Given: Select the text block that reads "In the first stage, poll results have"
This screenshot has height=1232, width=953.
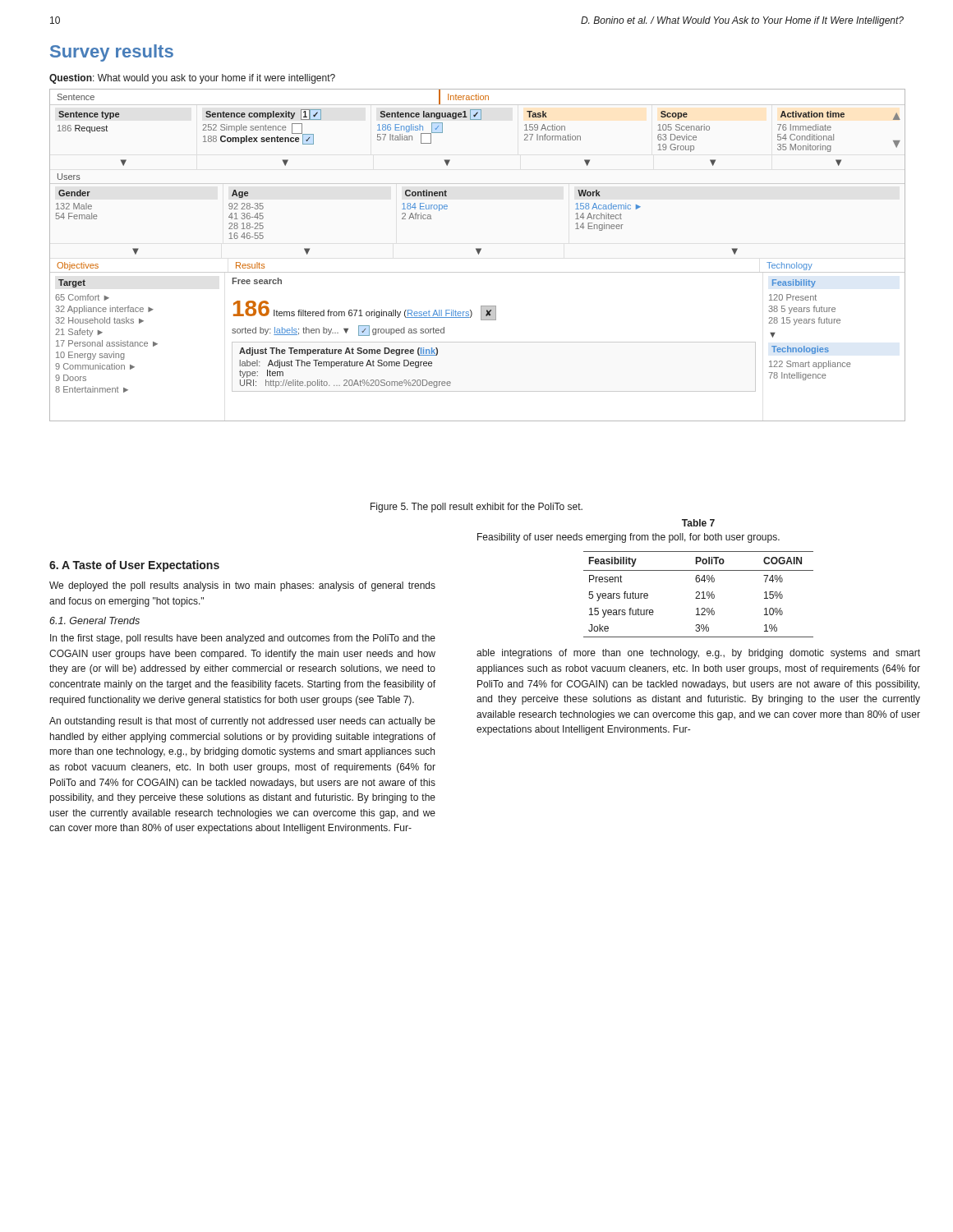Looking at the screenshot, I should click(x=242, y=669).
